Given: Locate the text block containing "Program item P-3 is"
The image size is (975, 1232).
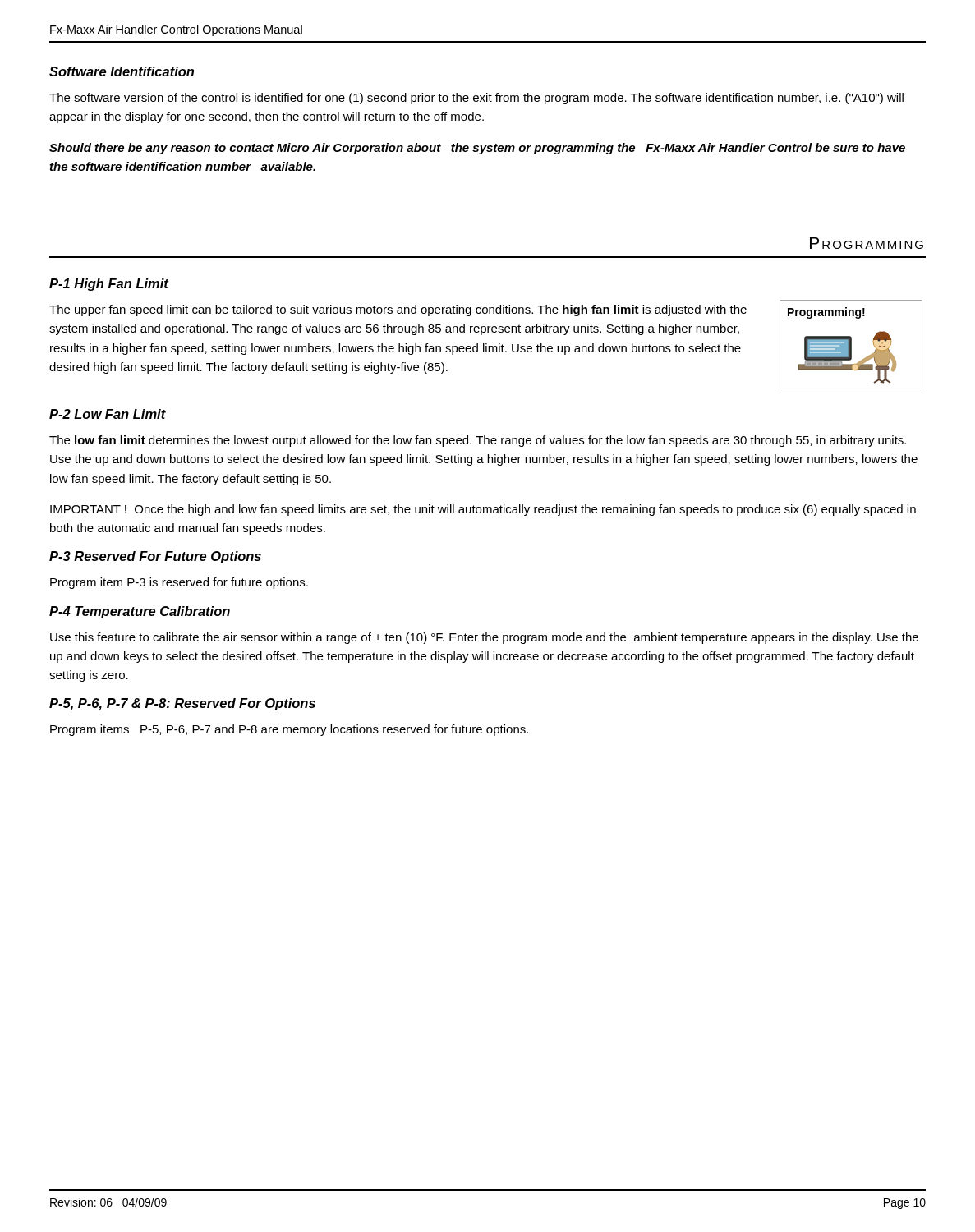Looking at the screenshot, I should 179,582.
